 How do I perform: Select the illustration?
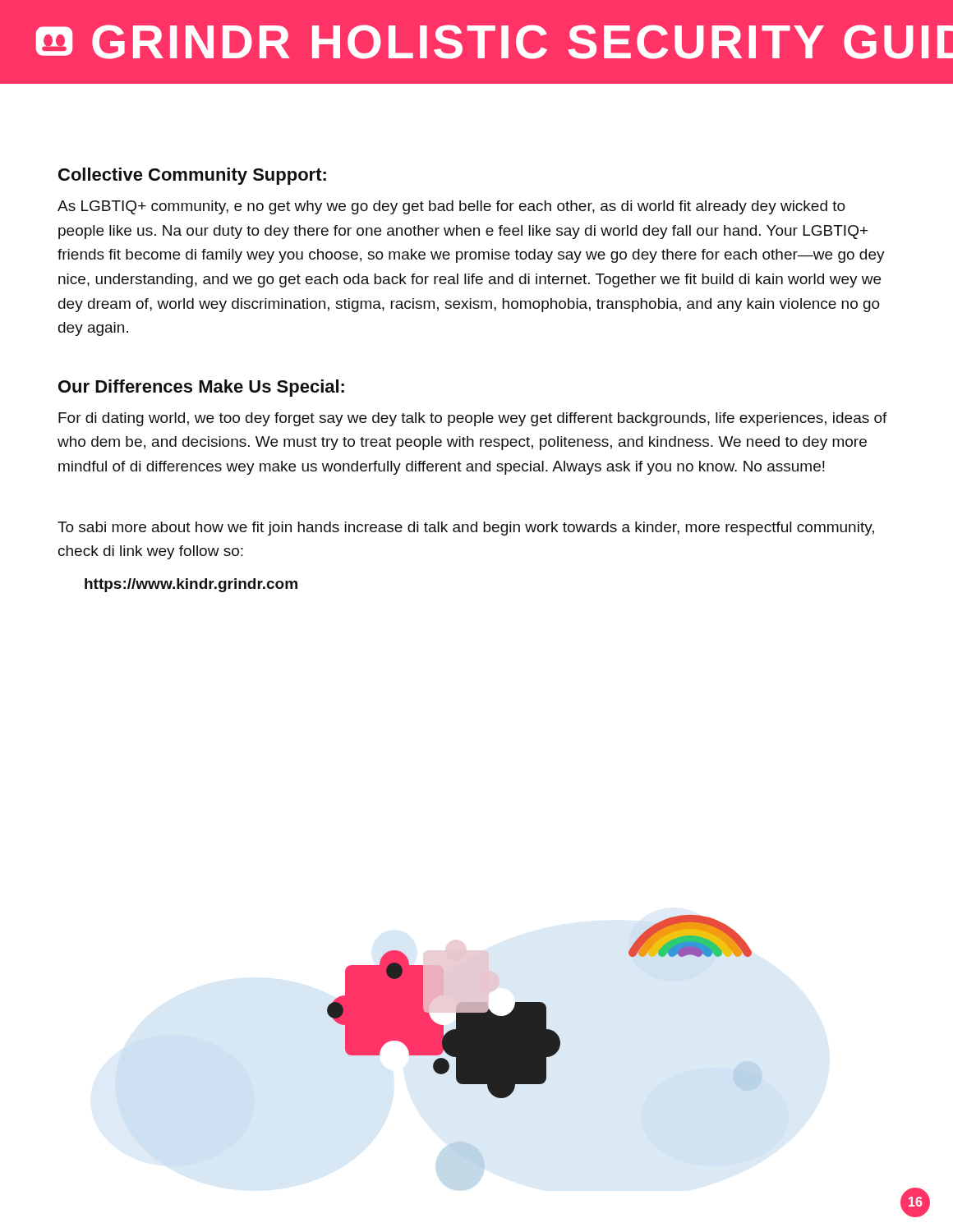(476, 1018)
